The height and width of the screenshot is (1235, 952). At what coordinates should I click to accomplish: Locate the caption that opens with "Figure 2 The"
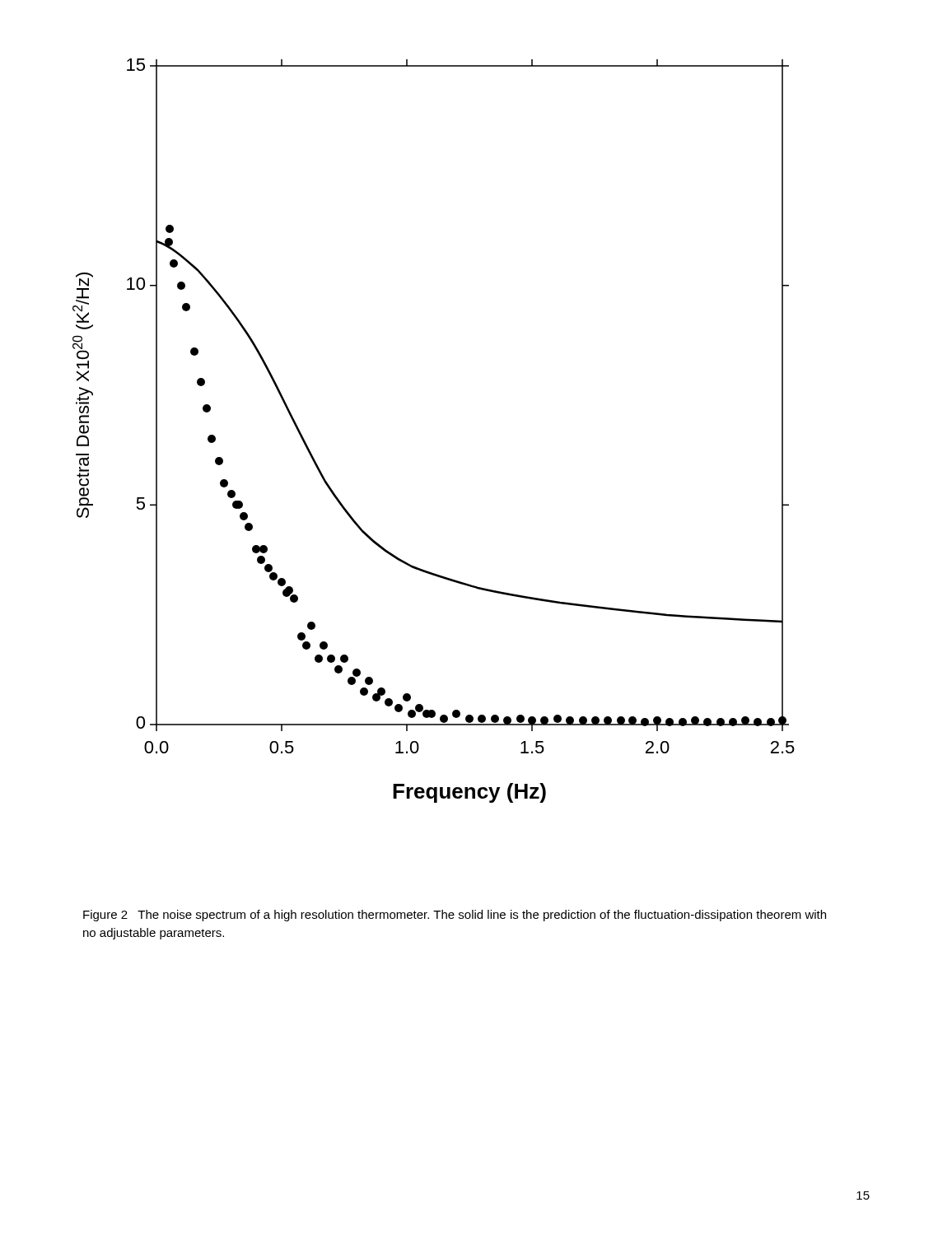pyautogui.click(x=455, y=923)
